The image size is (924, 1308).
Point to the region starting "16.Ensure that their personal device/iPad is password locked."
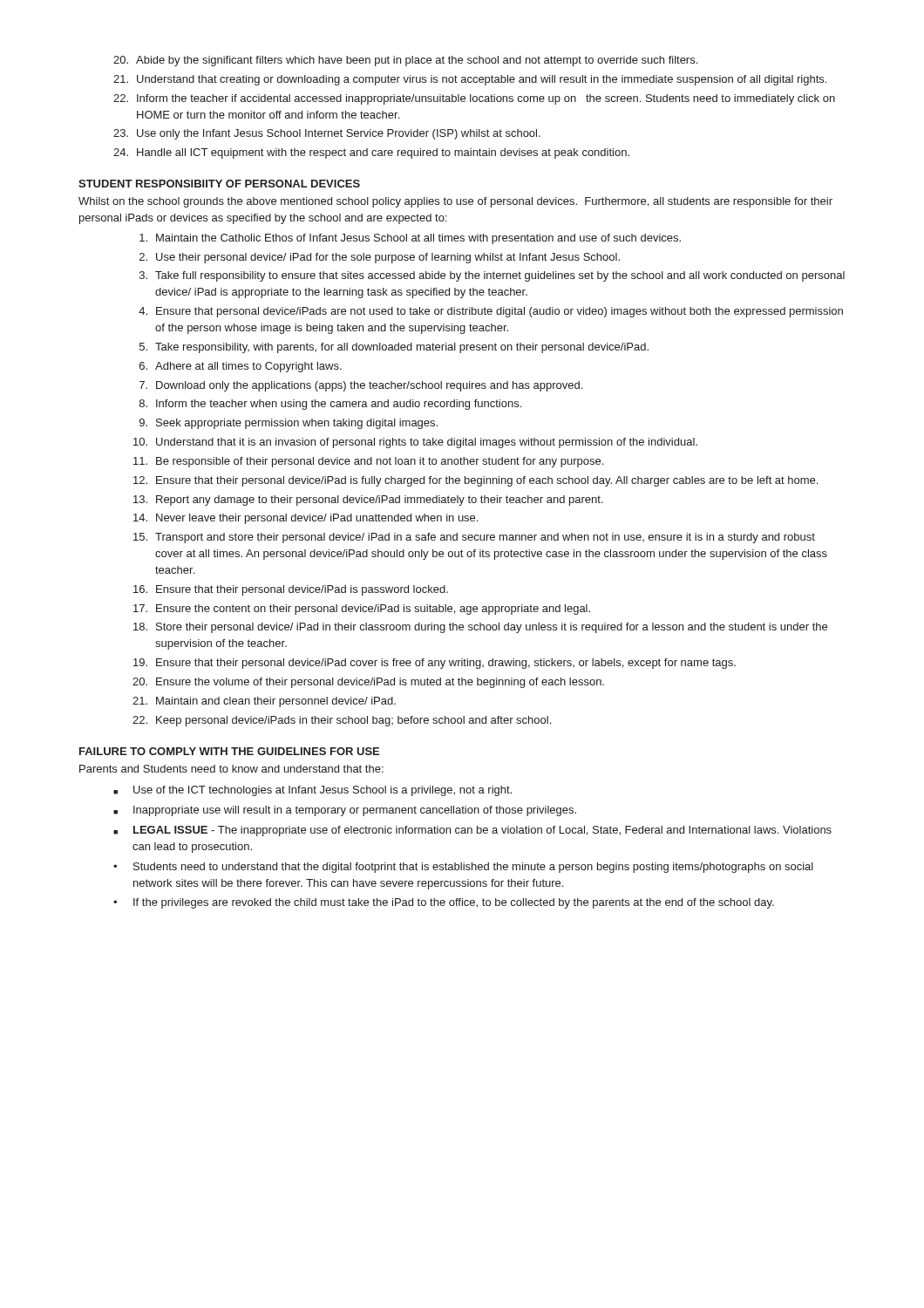click(x=291, y=590)
